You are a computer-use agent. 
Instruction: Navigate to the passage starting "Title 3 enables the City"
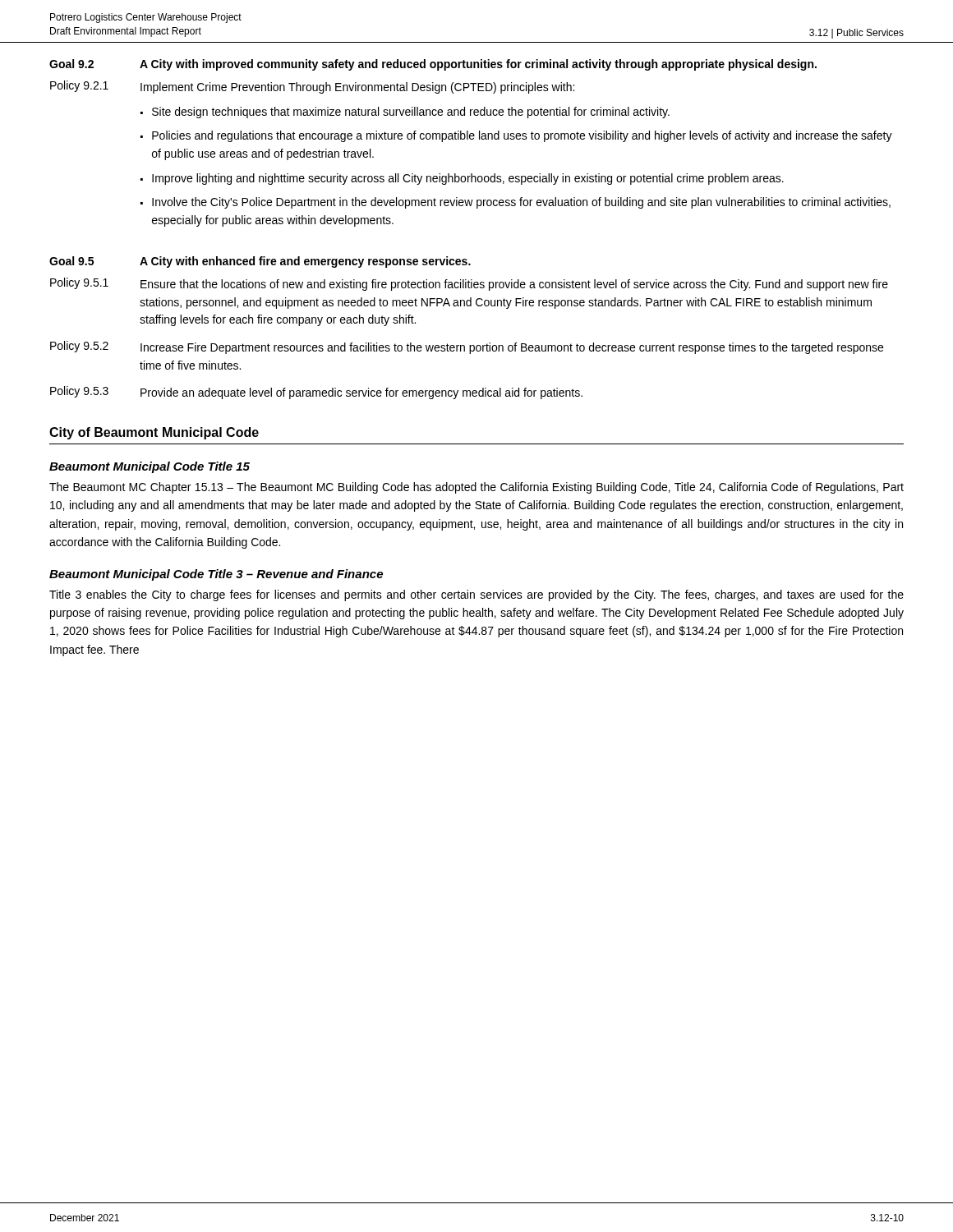point(476,622)
